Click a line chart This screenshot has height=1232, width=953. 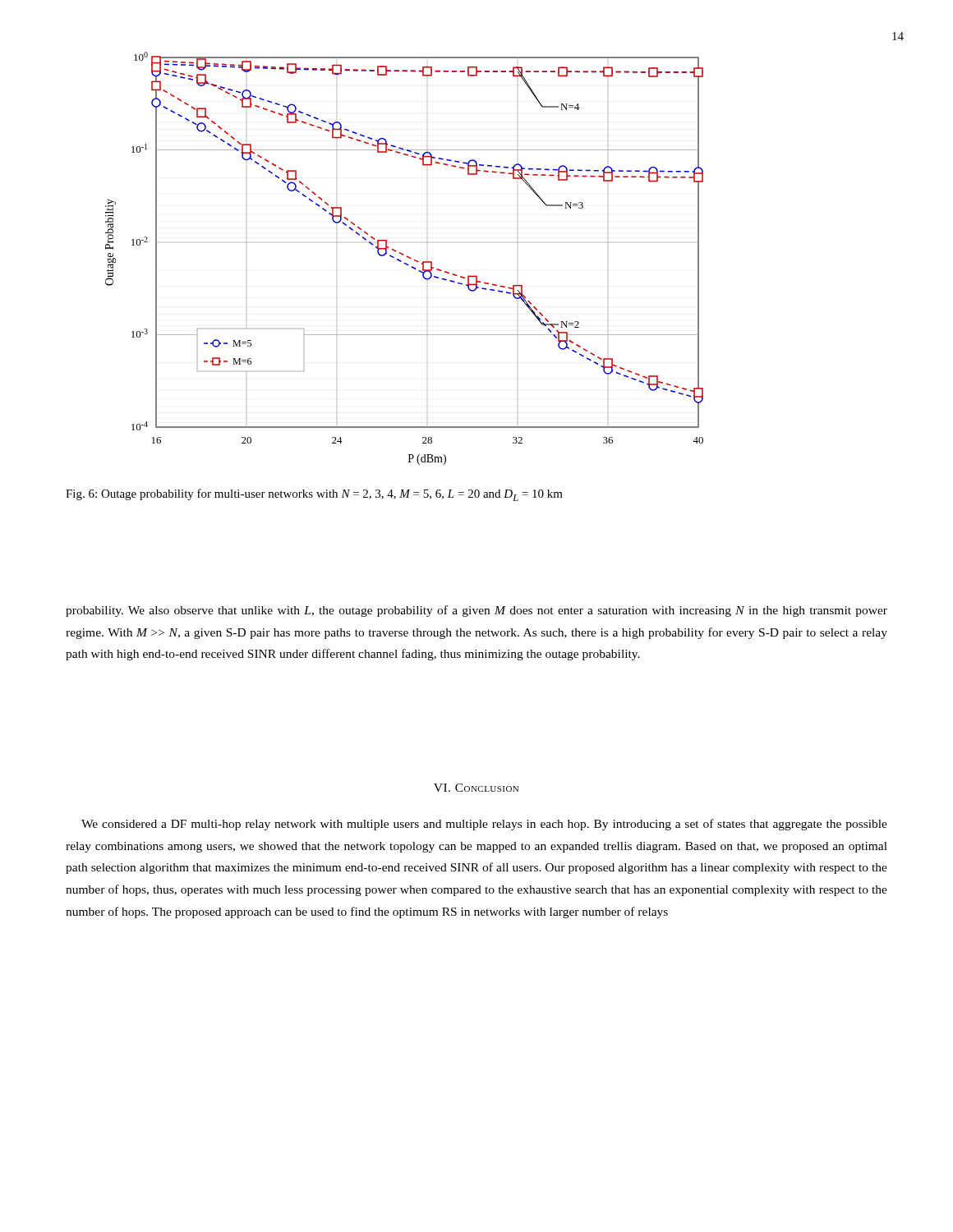click(x=456, y=256)
